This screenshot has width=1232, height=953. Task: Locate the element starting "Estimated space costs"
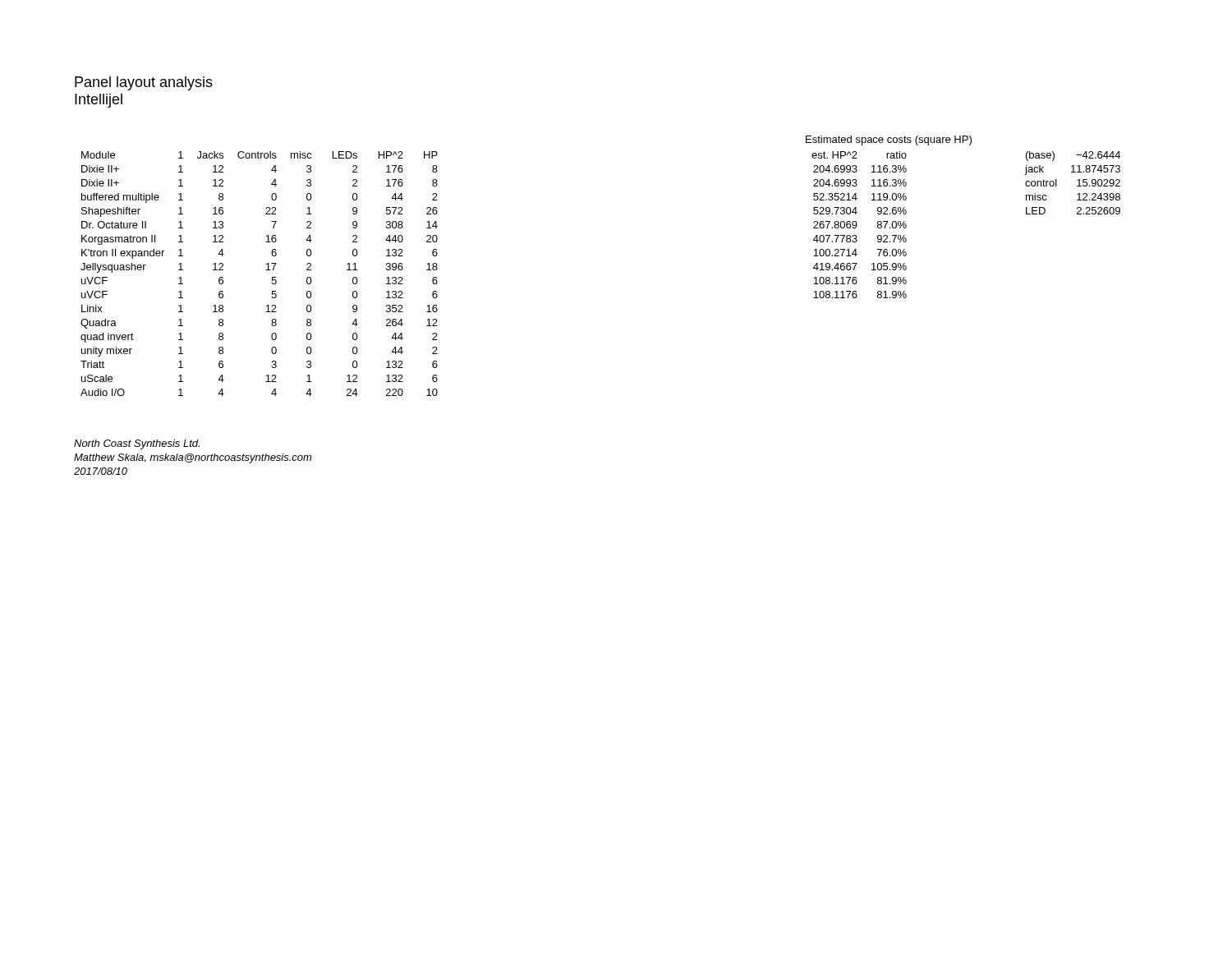(889, 139)
